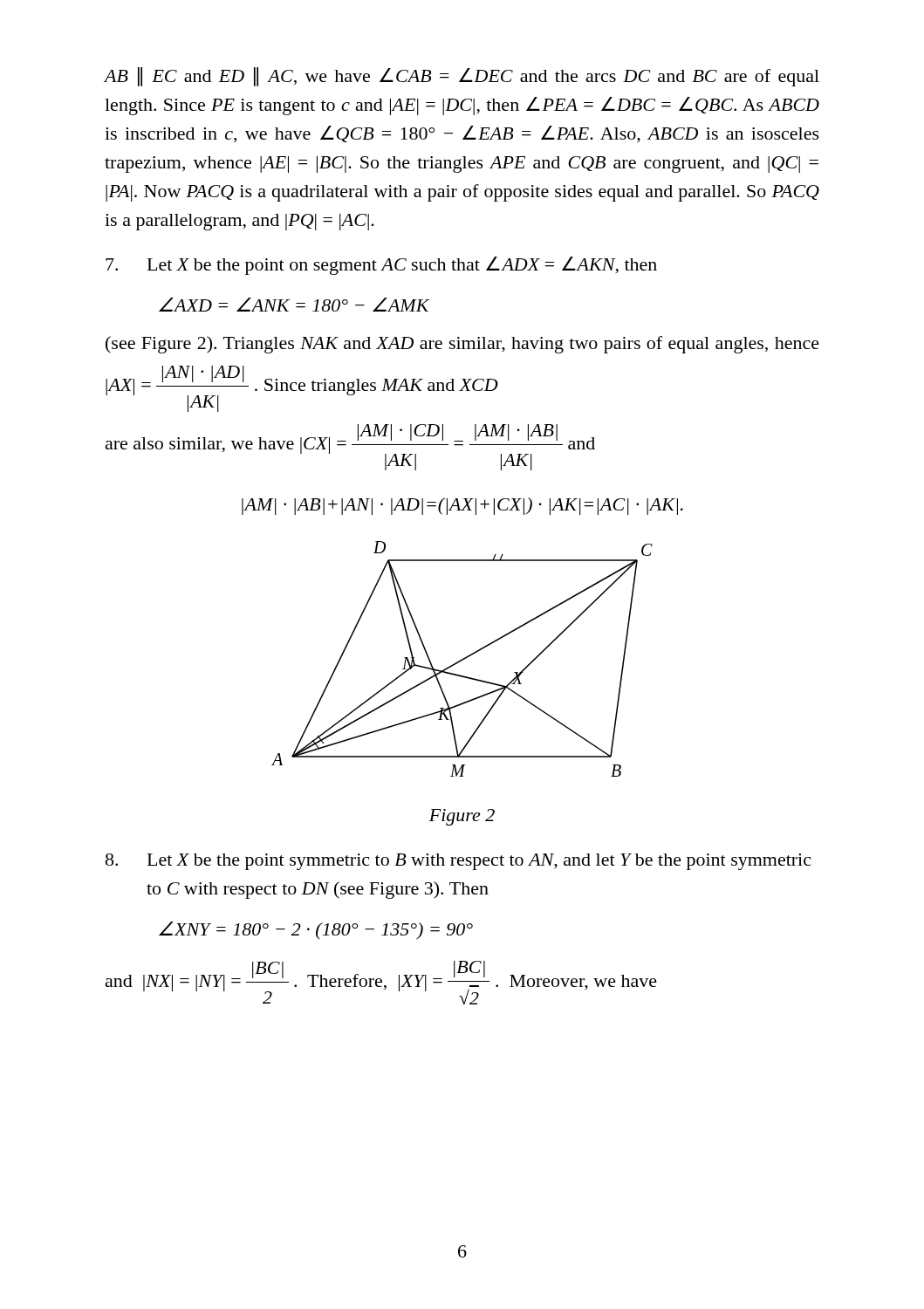Locate the text block starting "∠XNY = 180° − 2 ·"
This screenshot has height=1309, width=924.
click(x=315, y=929)
